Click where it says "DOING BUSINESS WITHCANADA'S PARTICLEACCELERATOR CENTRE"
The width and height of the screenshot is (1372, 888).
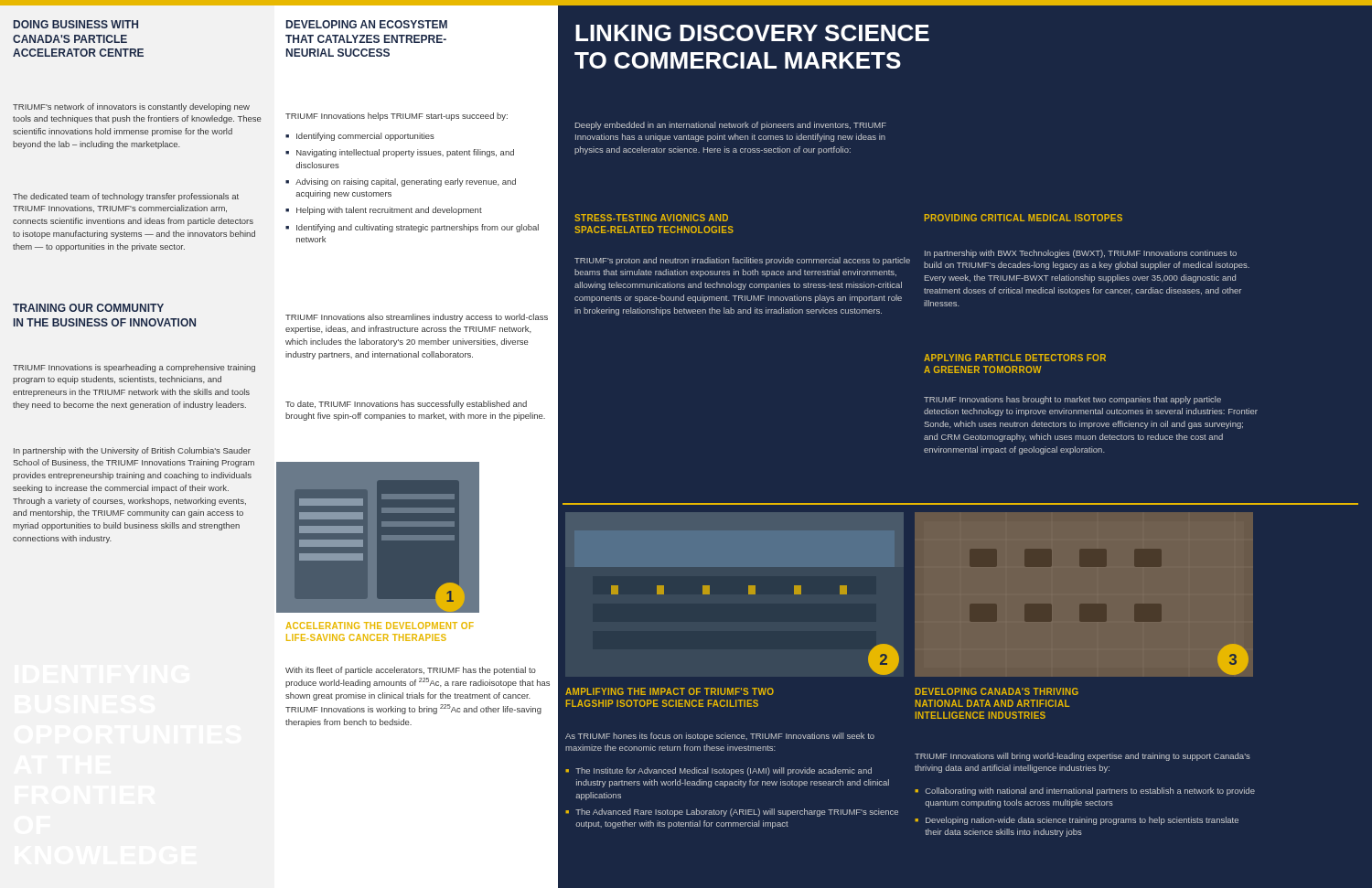(x=135, y=40)
